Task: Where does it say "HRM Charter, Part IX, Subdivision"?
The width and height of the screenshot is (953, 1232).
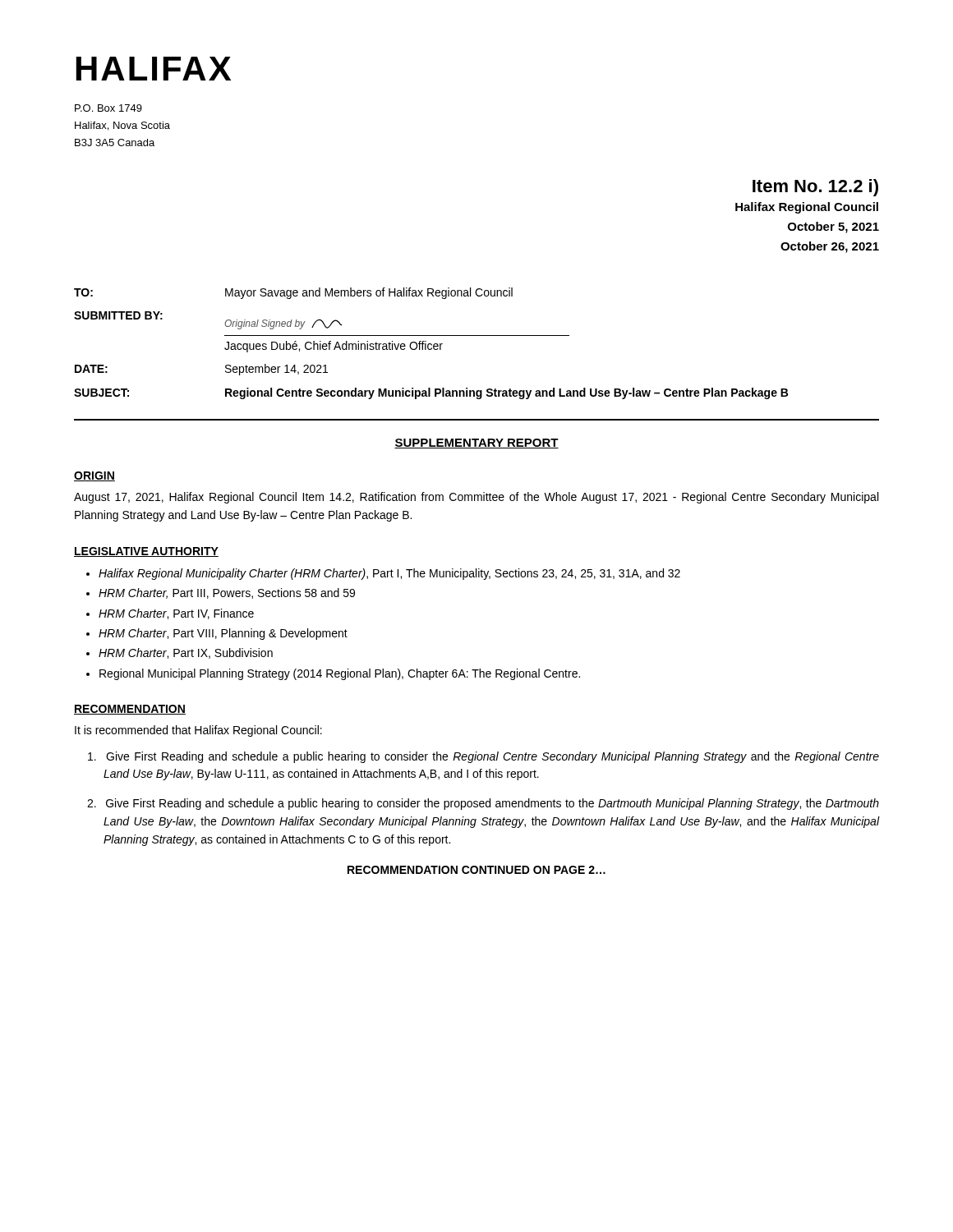Action: (x=186, y=653)
